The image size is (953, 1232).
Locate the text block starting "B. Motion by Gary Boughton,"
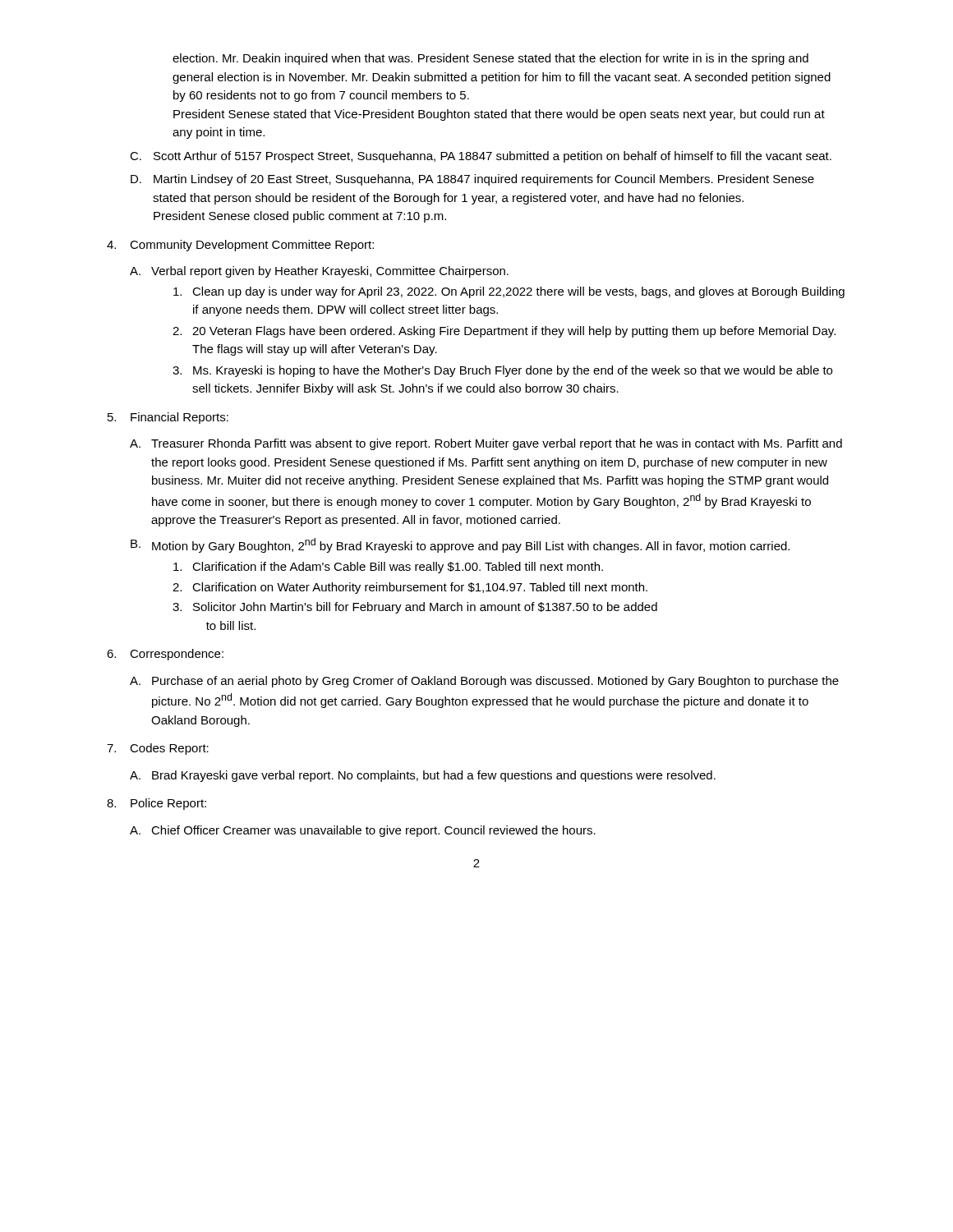488,545
